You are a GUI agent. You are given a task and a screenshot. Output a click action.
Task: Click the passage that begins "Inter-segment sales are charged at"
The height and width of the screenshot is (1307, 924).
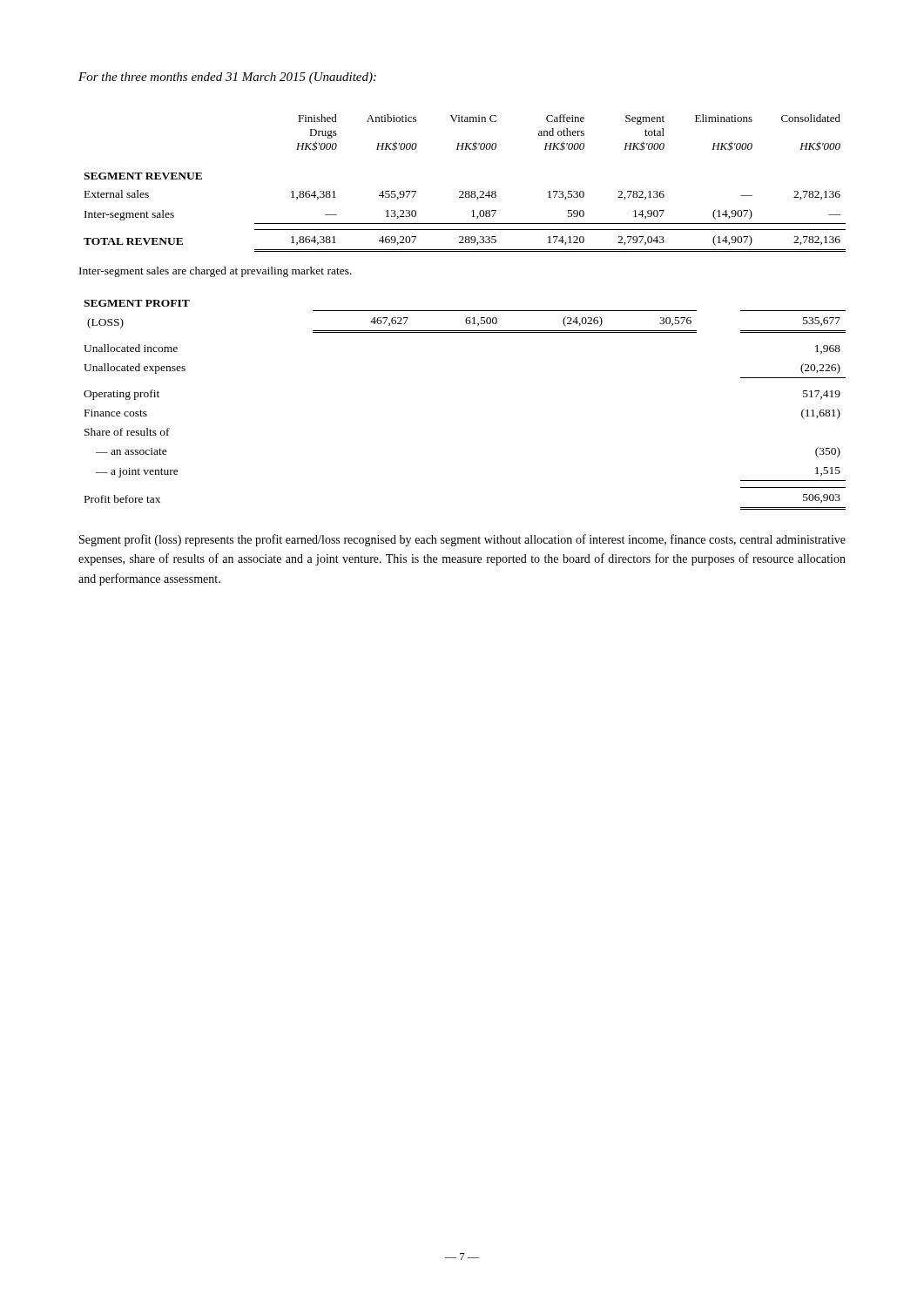pyautogui.click(x=215, y=271)
